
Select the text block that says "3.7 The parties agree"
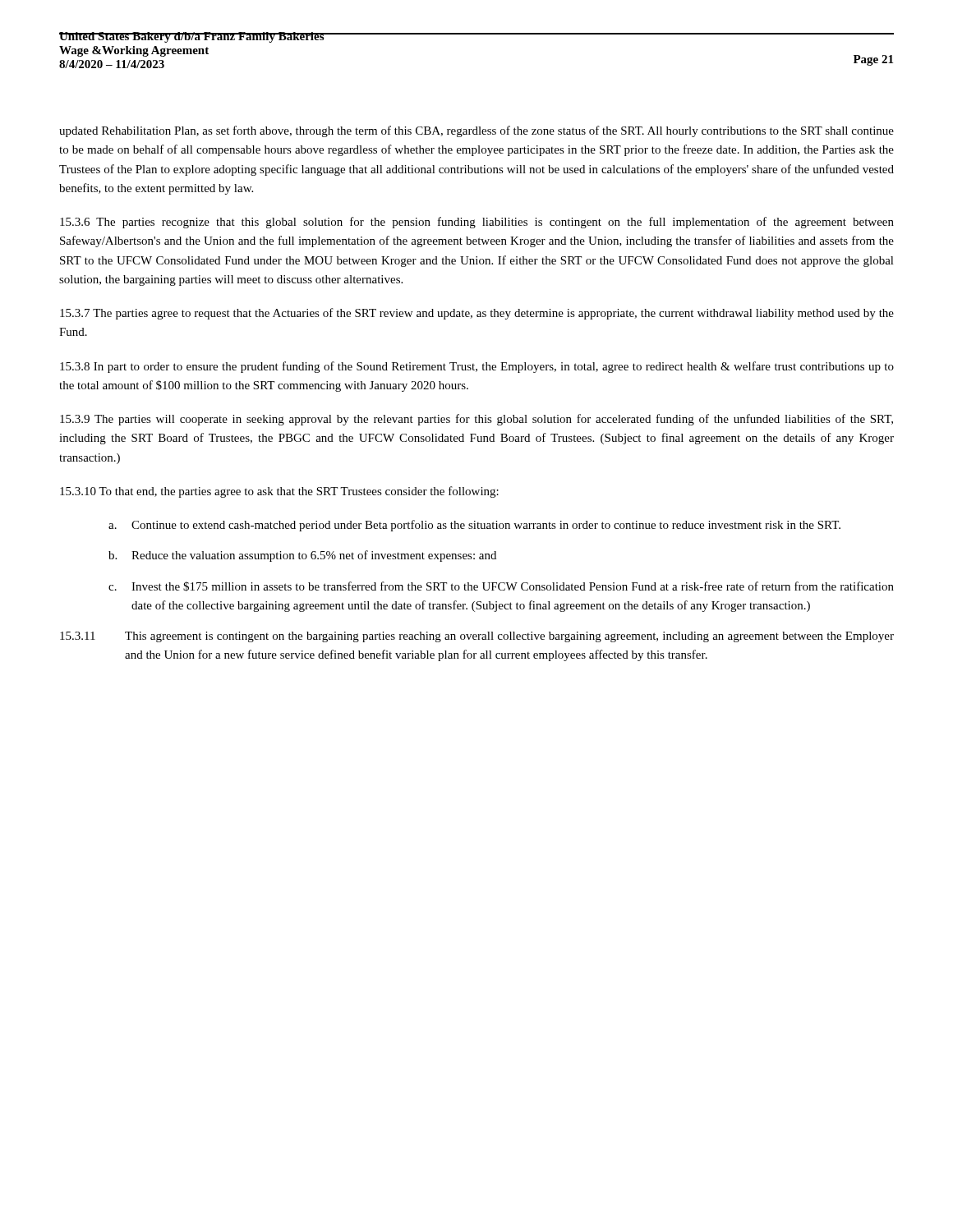(x=476, y=322)
